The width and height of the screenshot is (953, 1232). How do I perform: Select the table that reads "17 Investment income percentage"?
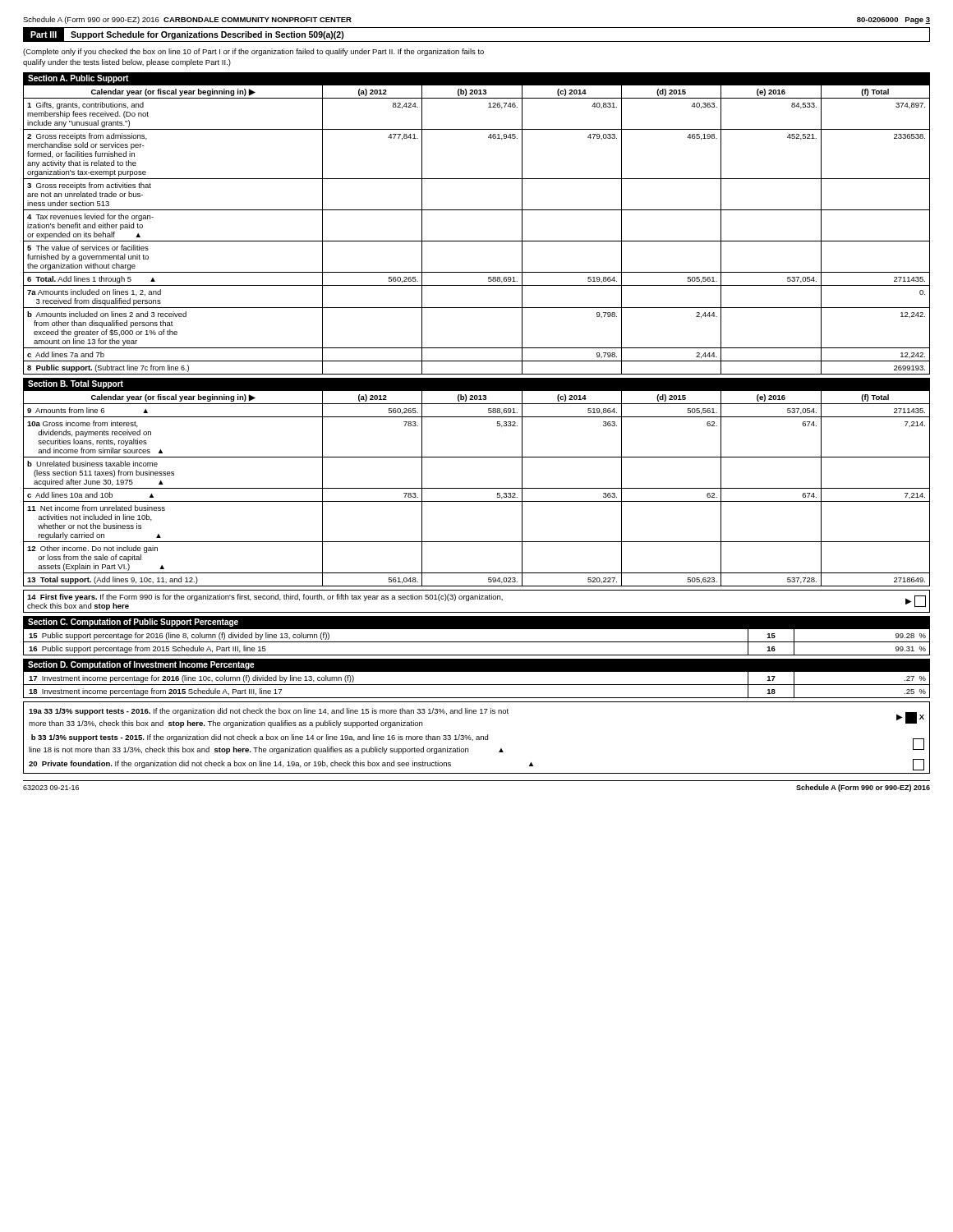point(476,684)
